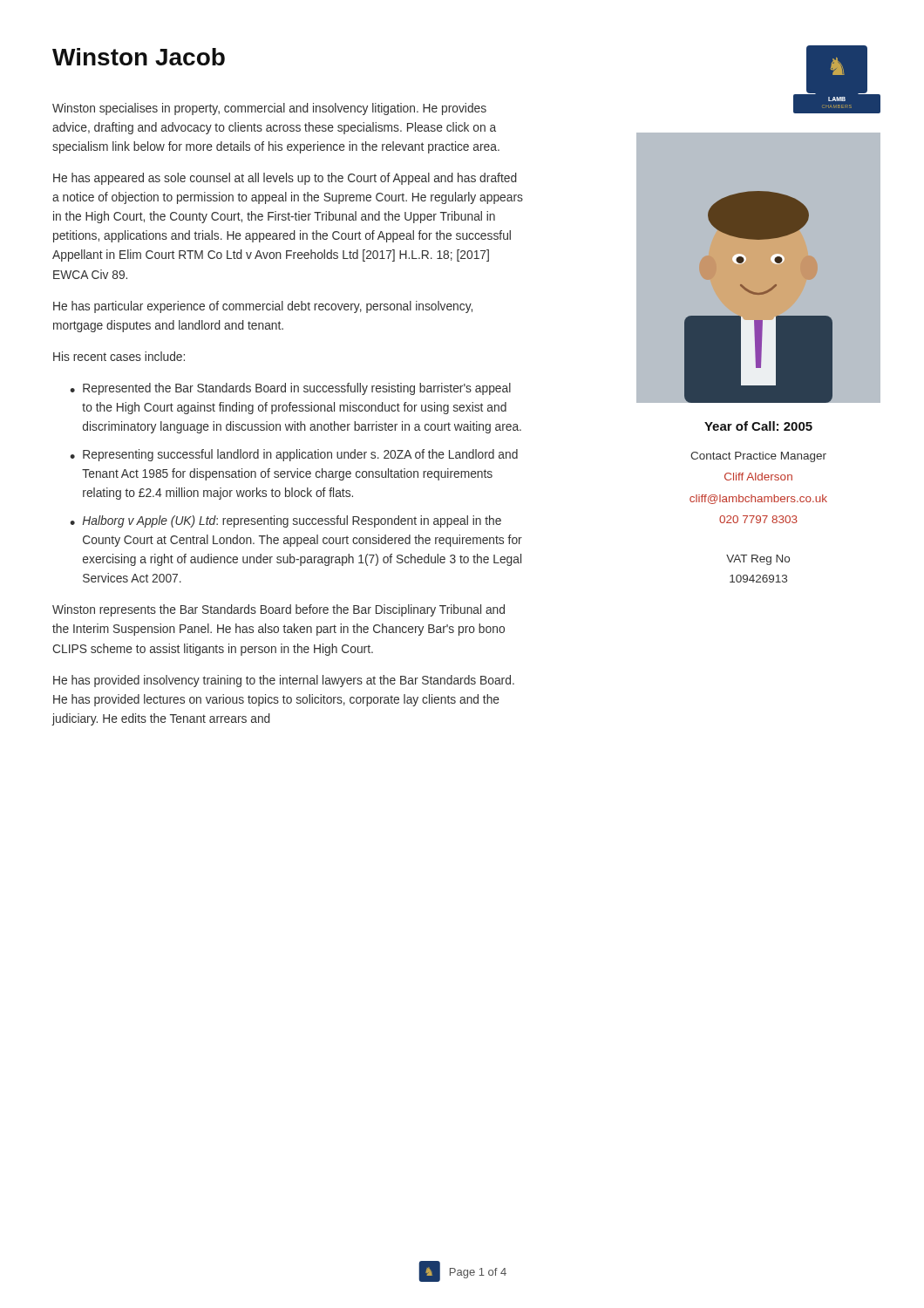The width and height of the screenshot is (924, 1308).
Task: Select the block starting "Winston specialises in property, commercial and insolvency"
Action: pyautogui.click(x=276, y=128)
